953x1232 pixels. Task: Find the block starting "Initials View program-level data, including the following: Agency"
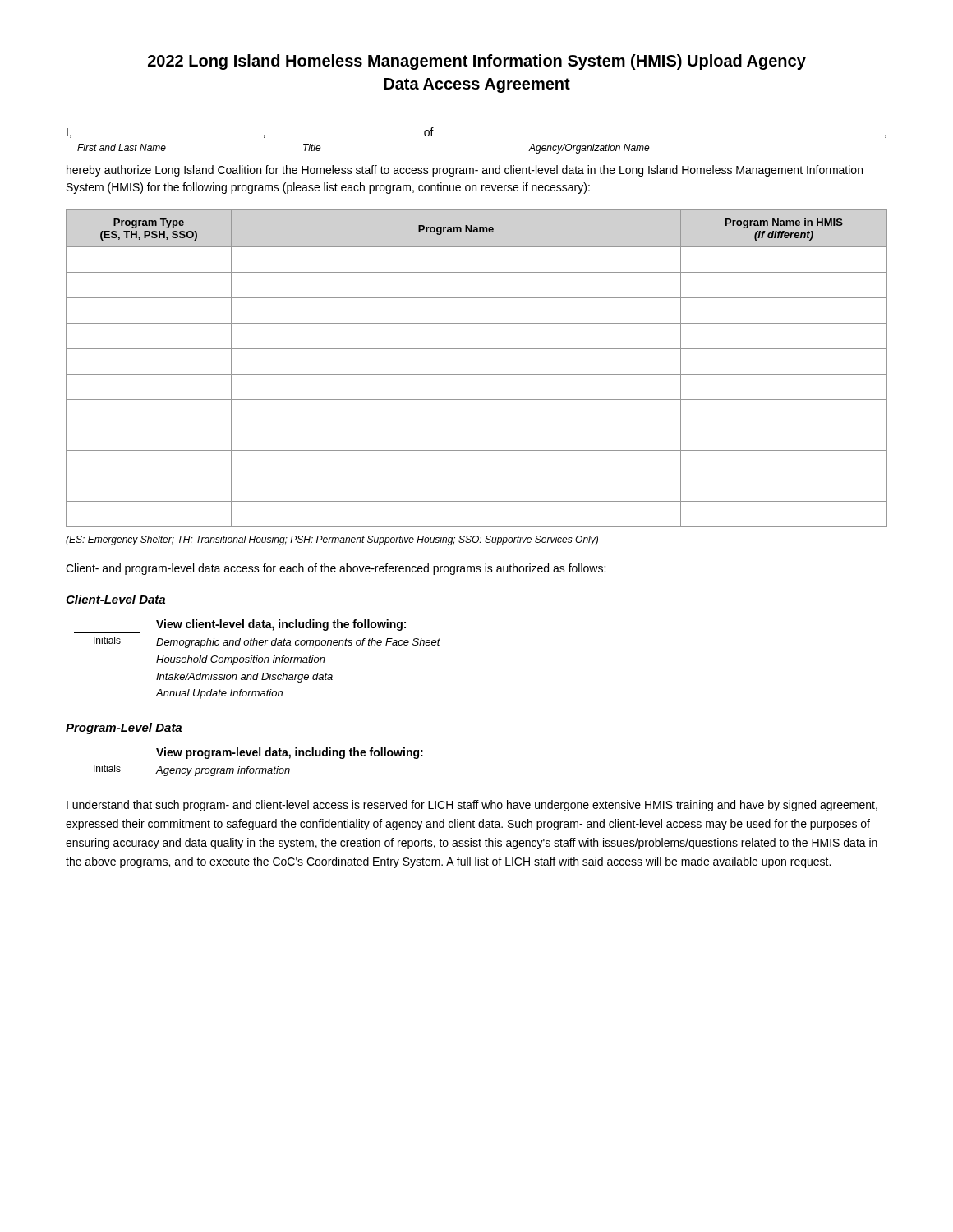[290, 753]
